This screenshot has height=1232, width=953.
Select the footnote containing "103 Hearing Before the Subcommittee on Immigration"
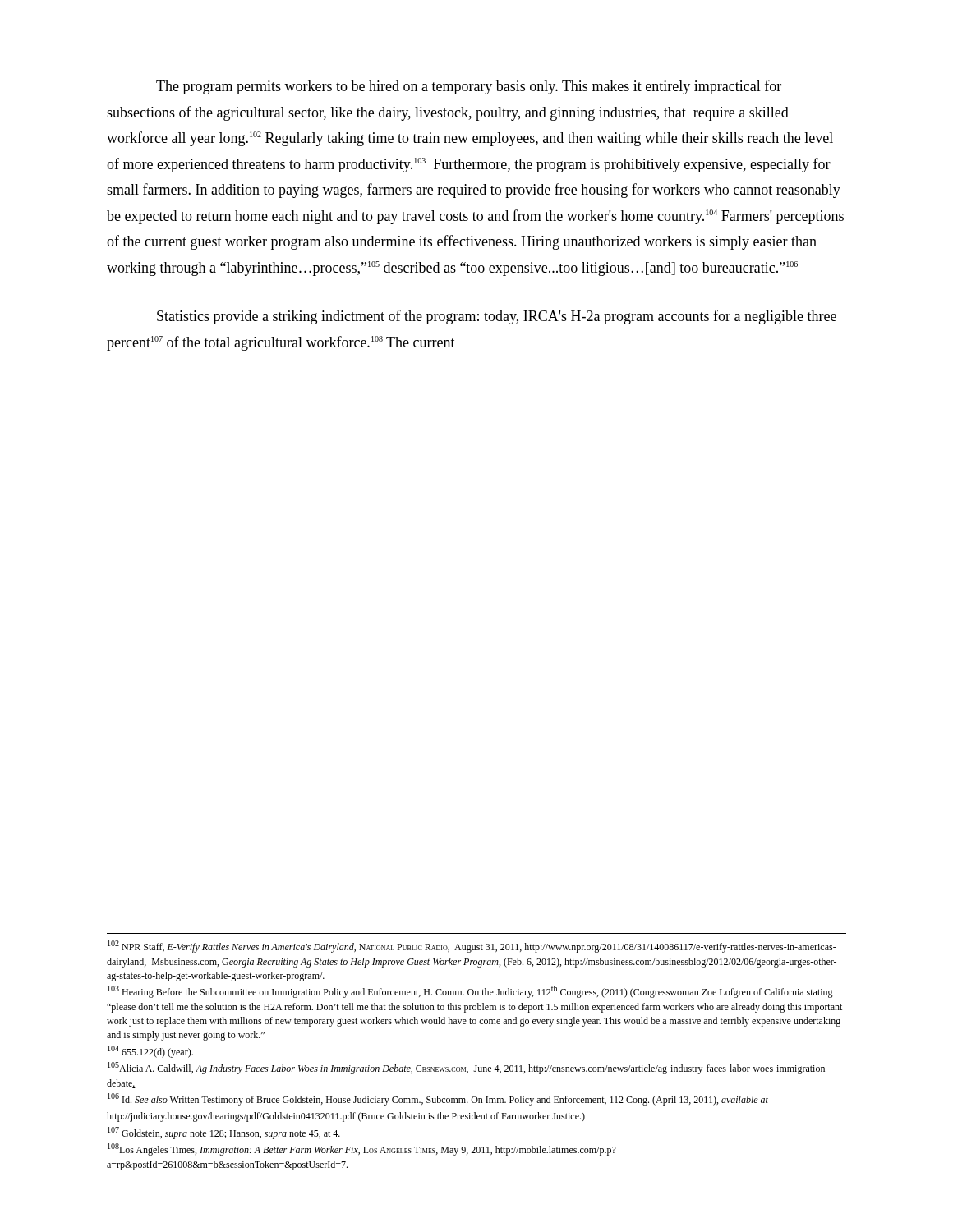pyautogui.click(x=475, y=1013)
